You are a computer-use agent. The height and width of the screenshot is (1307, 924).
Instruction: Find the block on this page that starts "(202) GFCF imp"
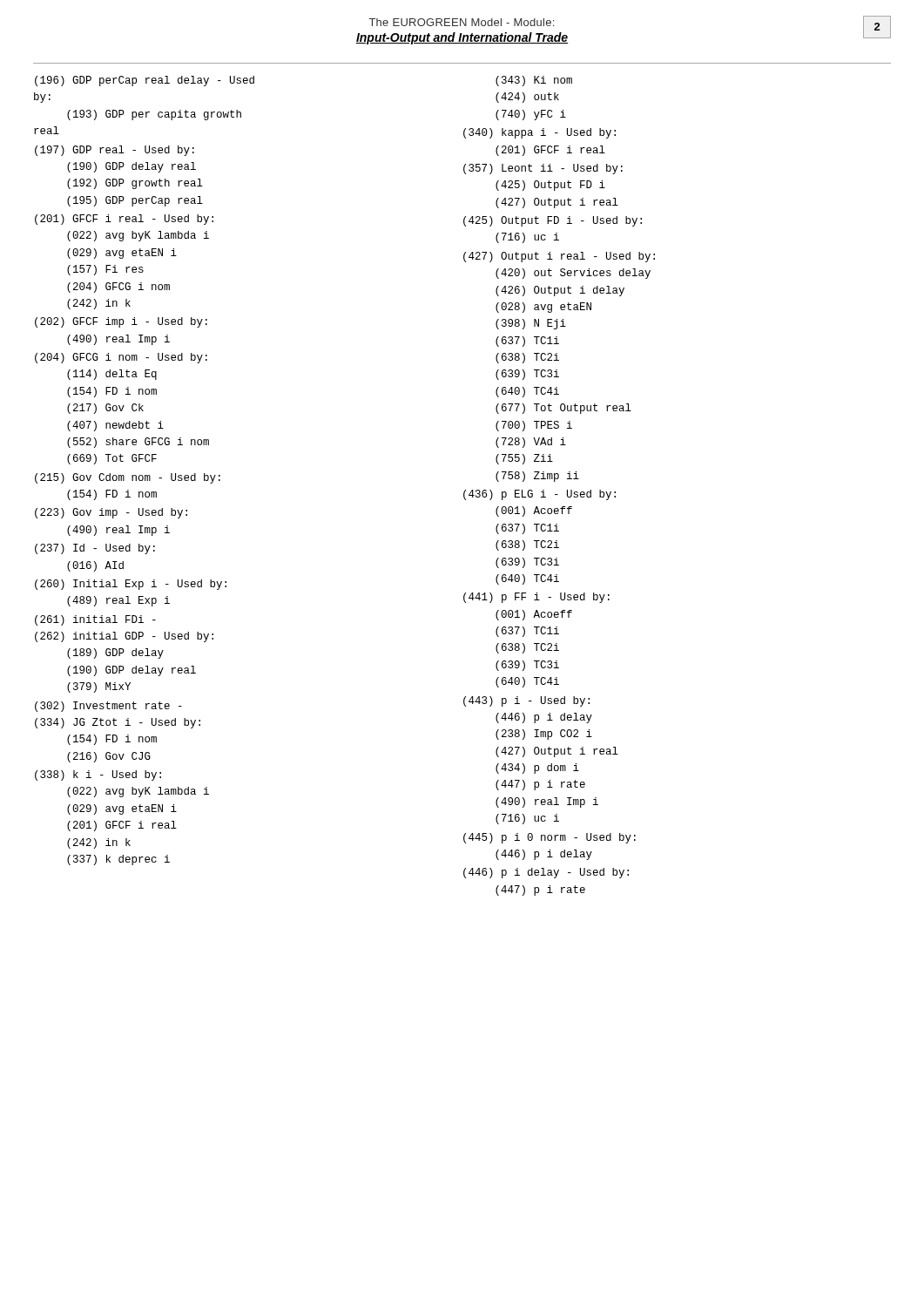point(121,322)
